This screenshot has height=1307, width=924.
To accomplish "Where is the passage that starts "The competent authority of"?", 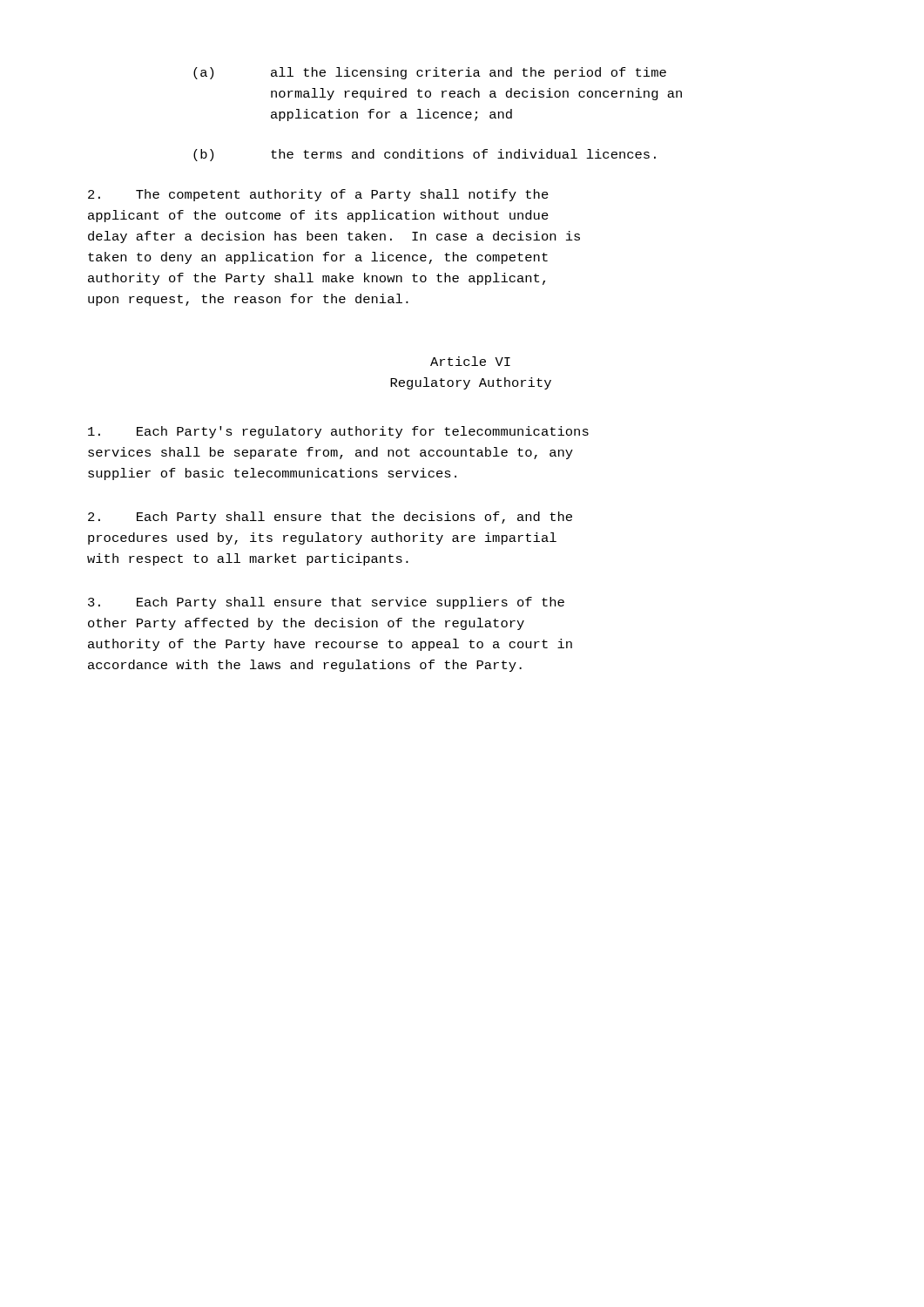I will (x=334, y=248).
